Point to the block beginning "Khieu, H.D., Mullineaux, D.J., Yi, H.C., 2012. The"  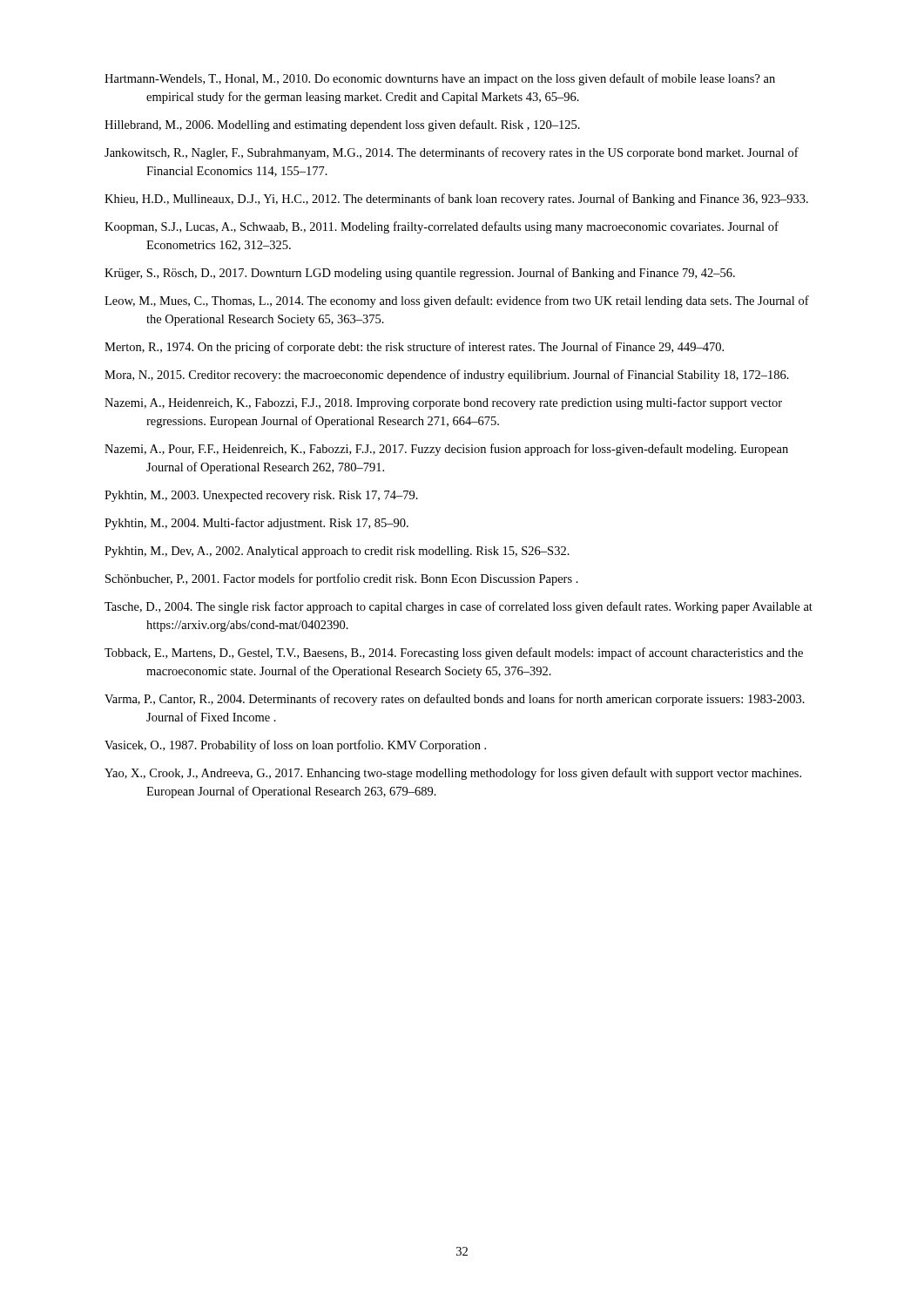point(462,199)
